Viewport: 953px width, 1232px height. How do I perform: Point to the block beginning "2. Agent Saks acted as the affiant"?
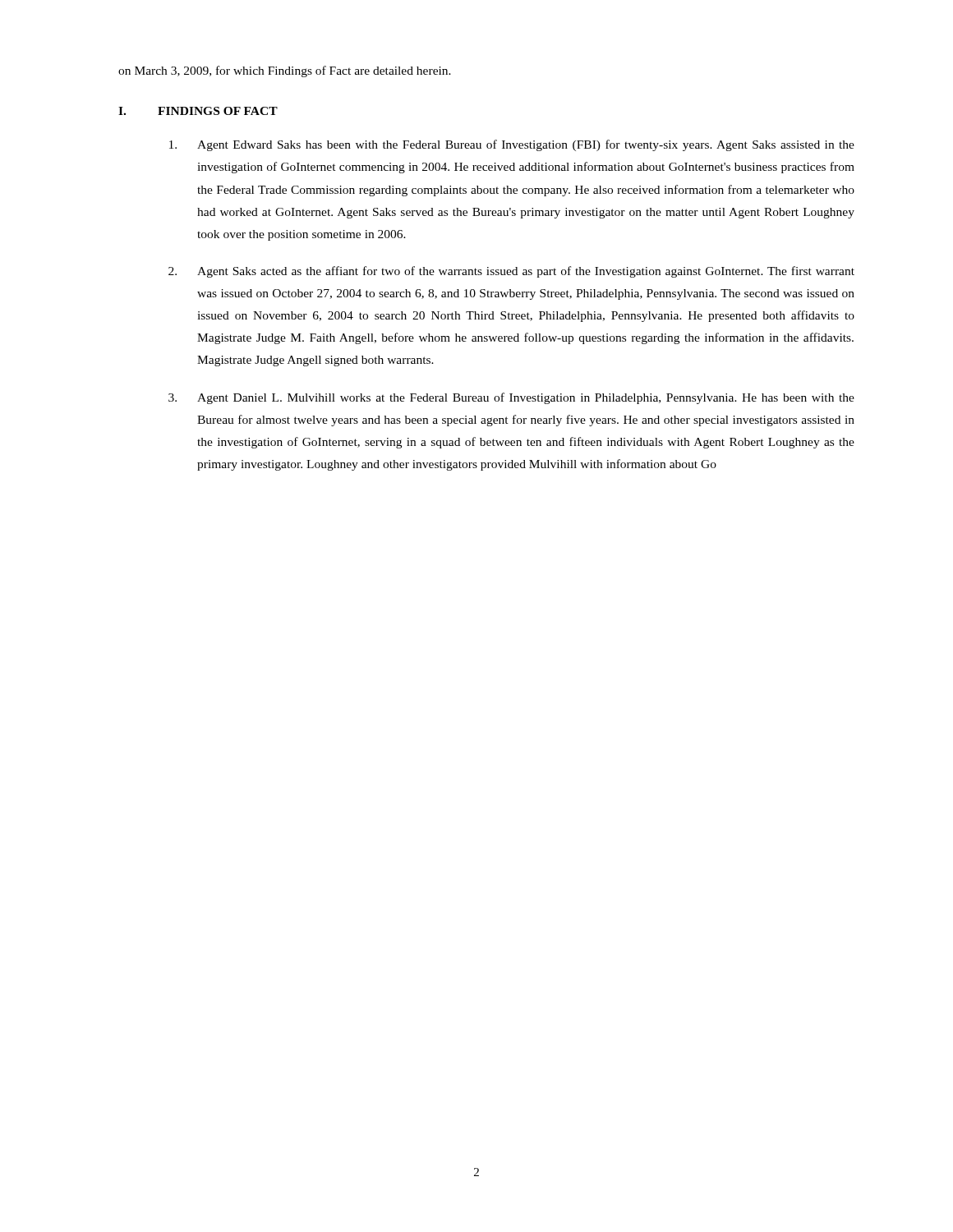486,315
